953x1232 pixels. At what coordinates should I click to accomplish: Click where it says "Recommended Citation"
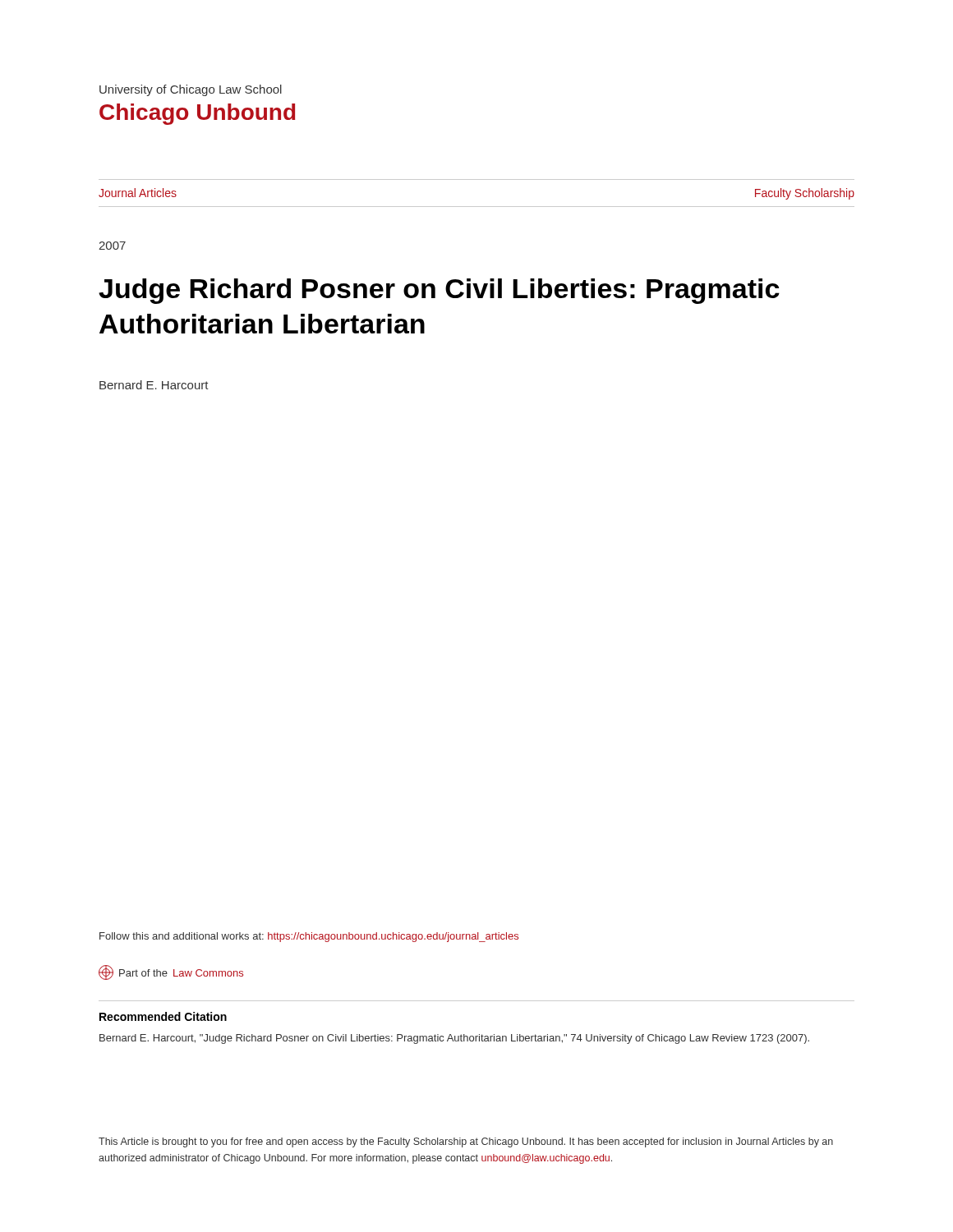click(163, 1017)
